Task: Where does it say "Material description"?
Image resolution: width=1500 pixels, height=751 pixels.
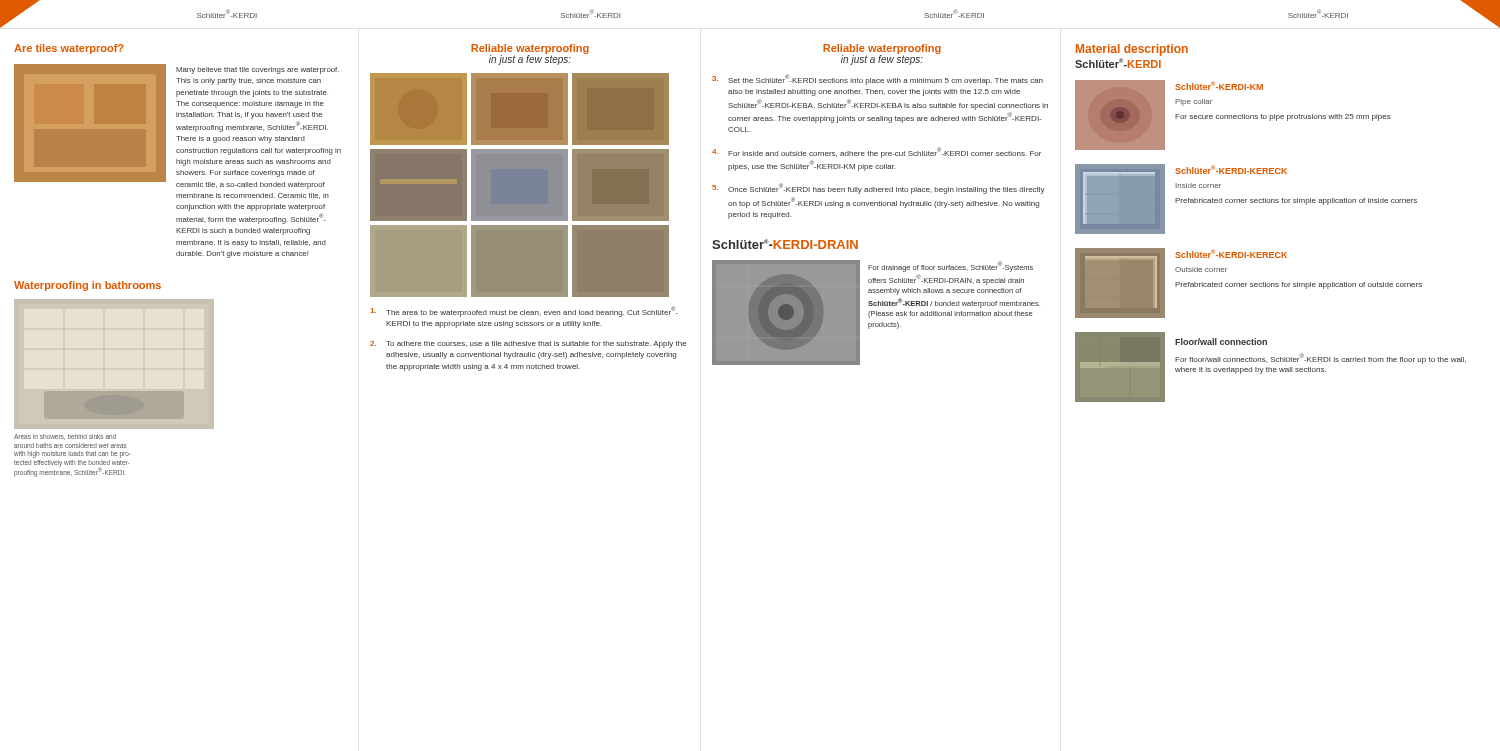Action: coord(1132,49)
